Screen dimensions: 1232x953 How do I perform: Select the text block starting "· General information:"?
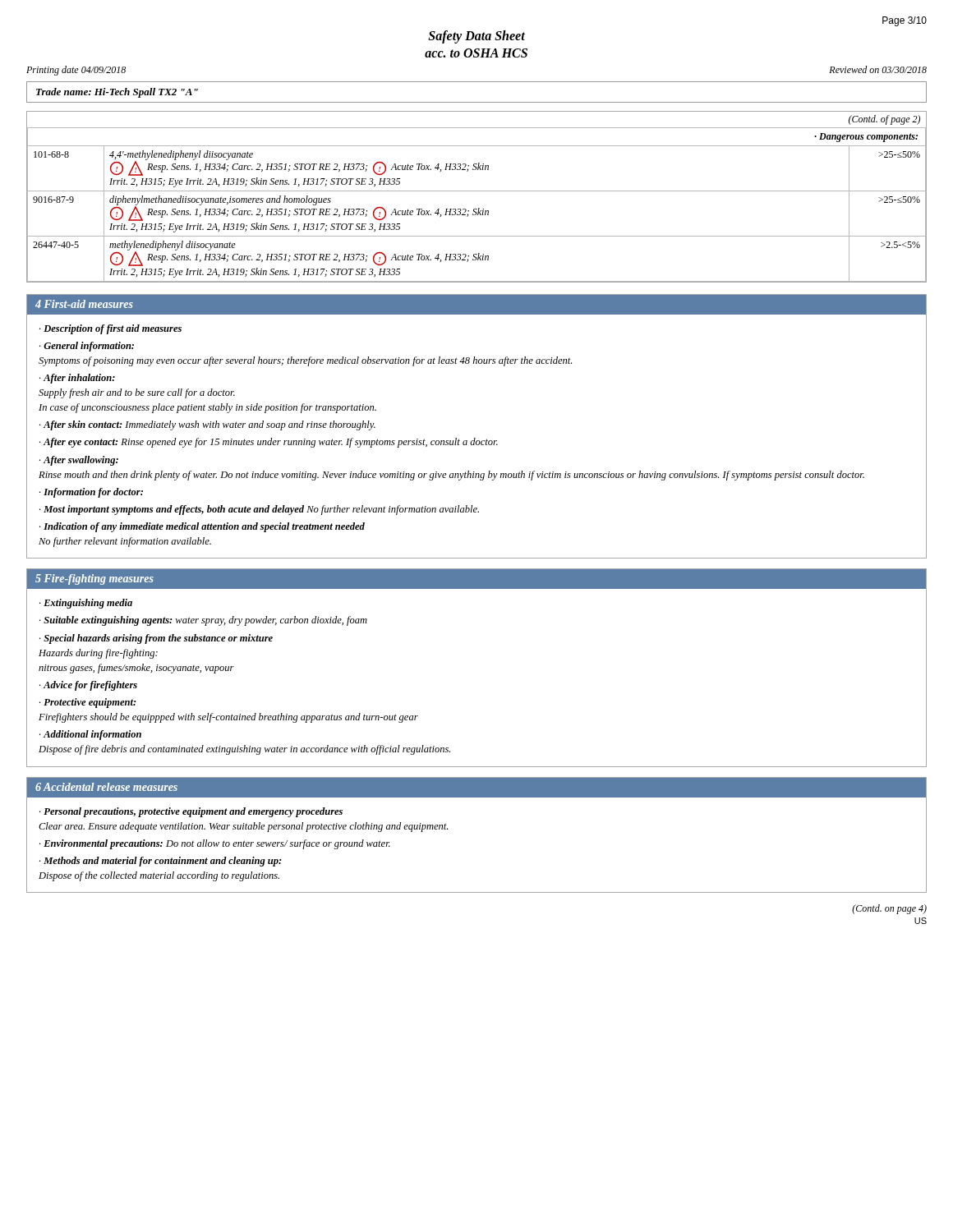306,353
